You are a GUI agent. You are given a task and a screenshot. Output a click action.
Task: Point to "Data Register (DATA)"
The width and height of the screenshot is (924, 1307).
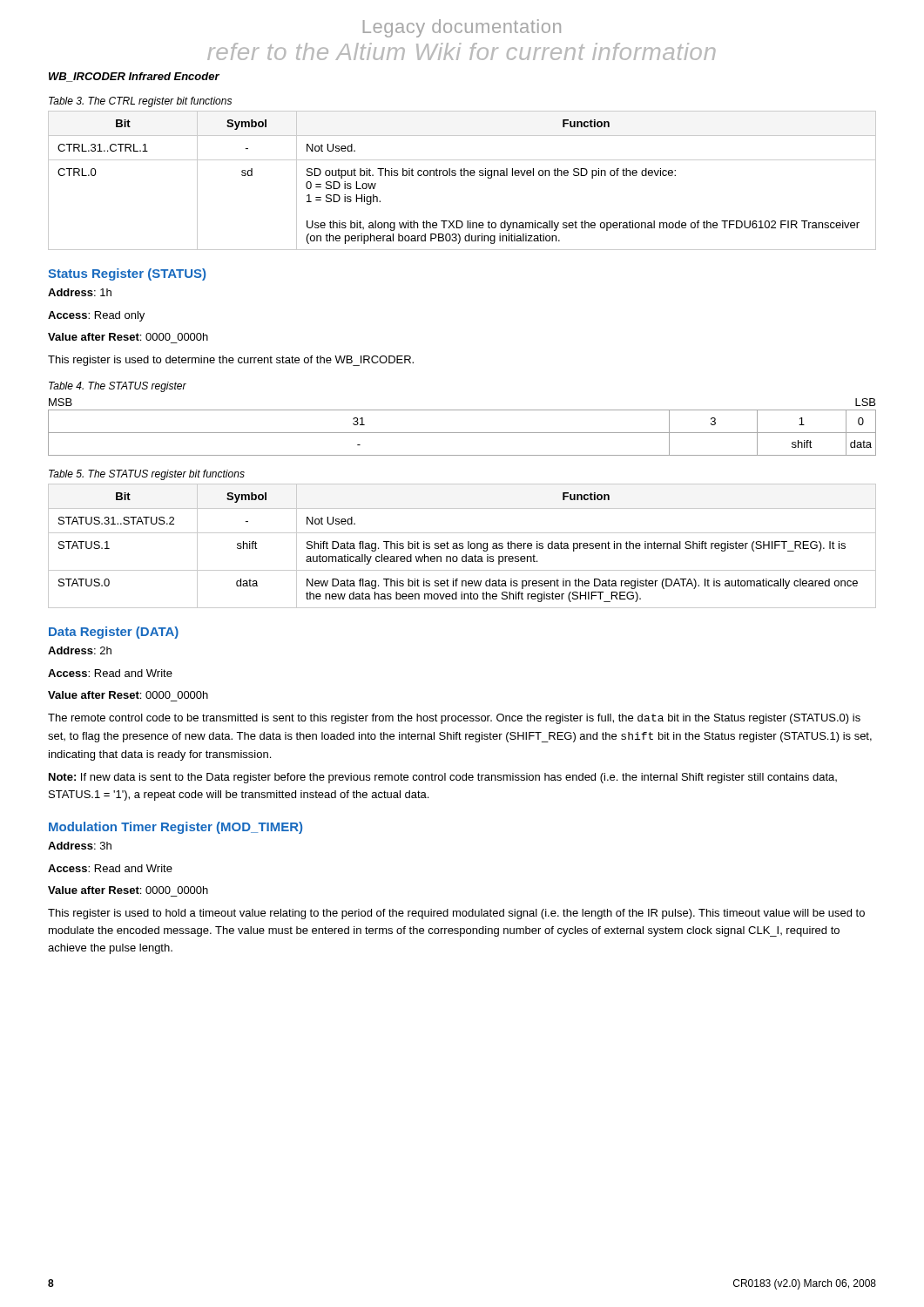click(x=113, y=631)
